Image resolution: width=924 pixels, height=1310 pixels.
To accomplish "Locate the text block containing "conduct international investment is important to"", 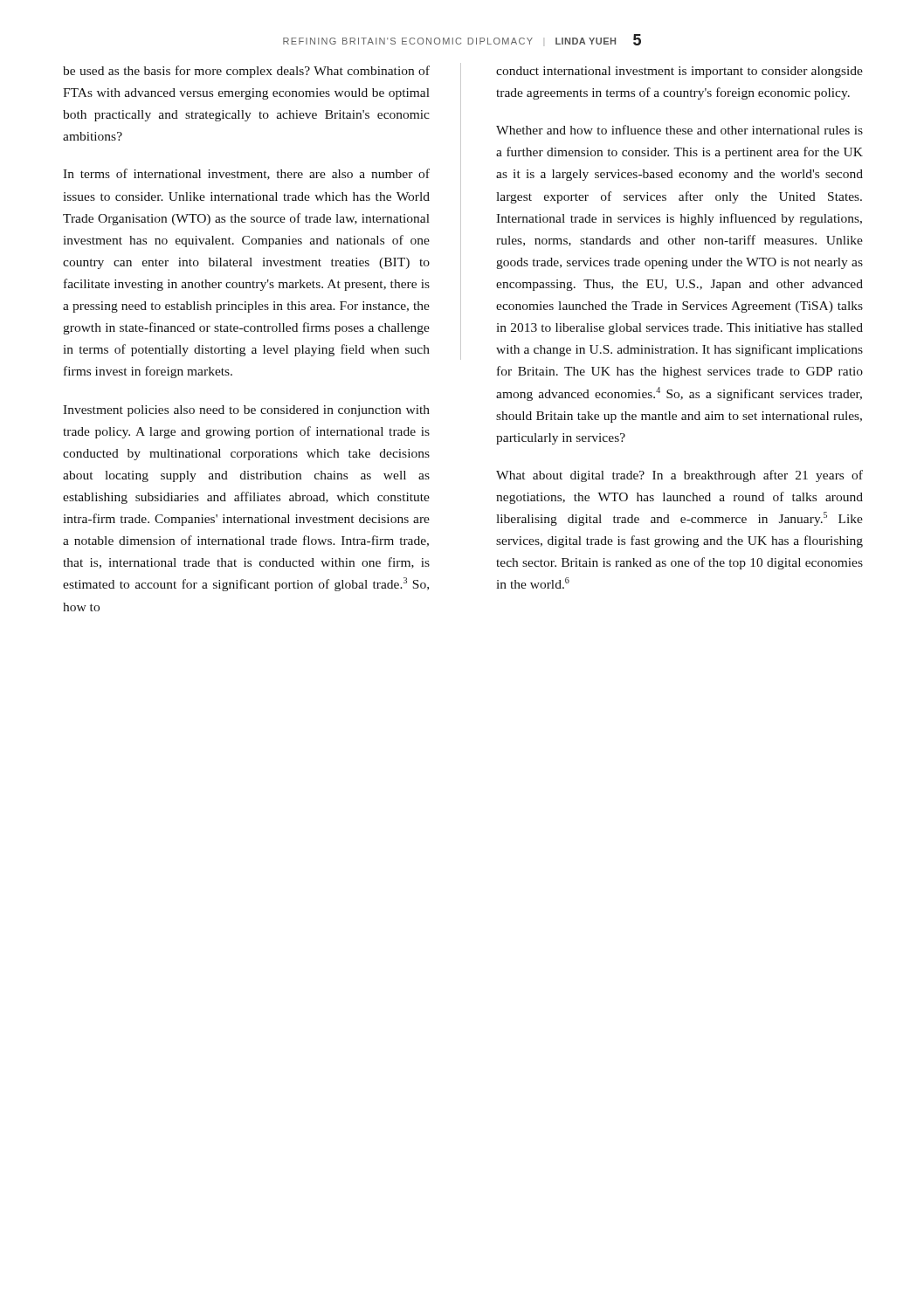I will pos(679,81).
